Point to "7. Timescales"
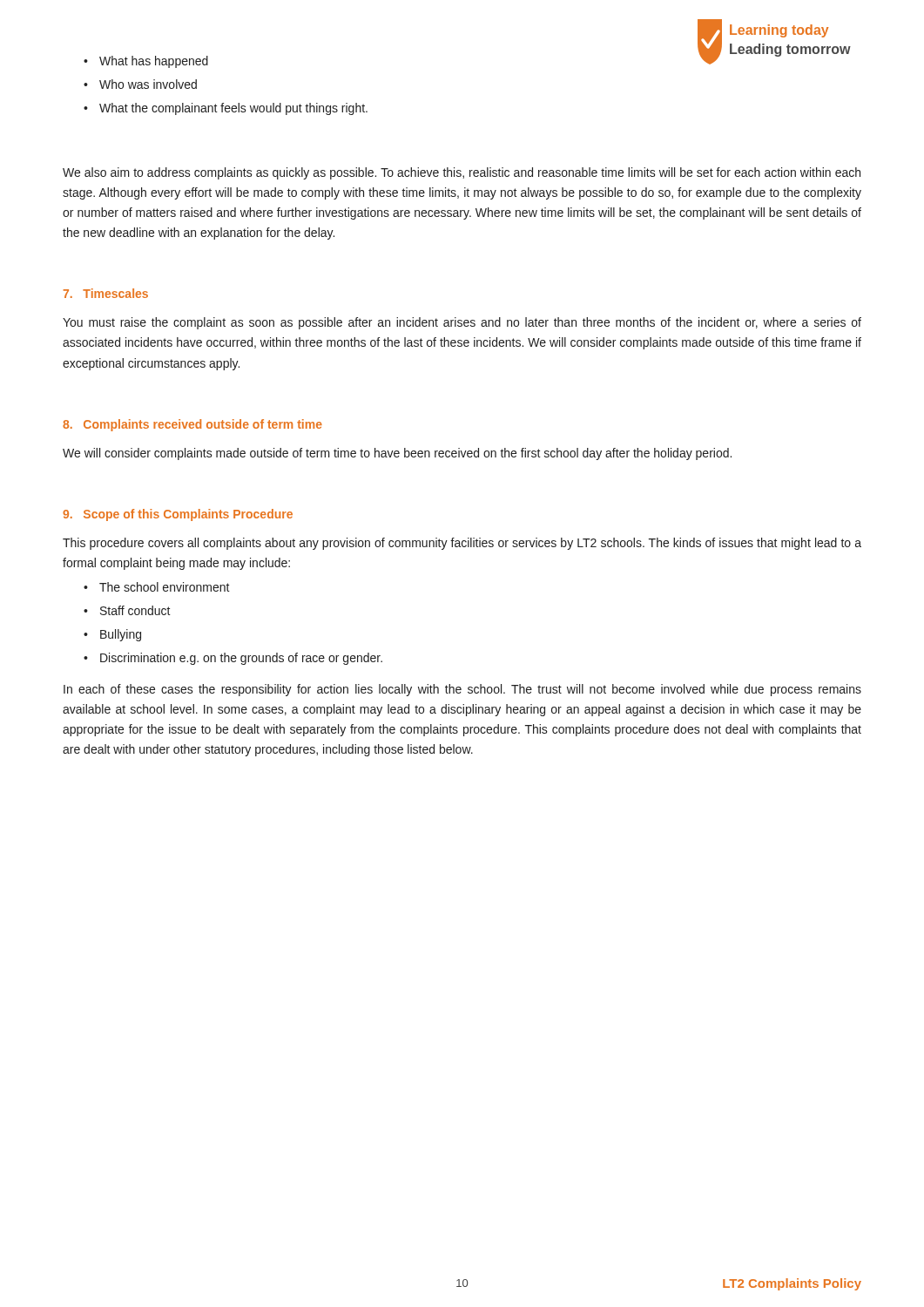The width and height of the screenshot is (924, 1307). pyautogui.click(x=106, y=293)
